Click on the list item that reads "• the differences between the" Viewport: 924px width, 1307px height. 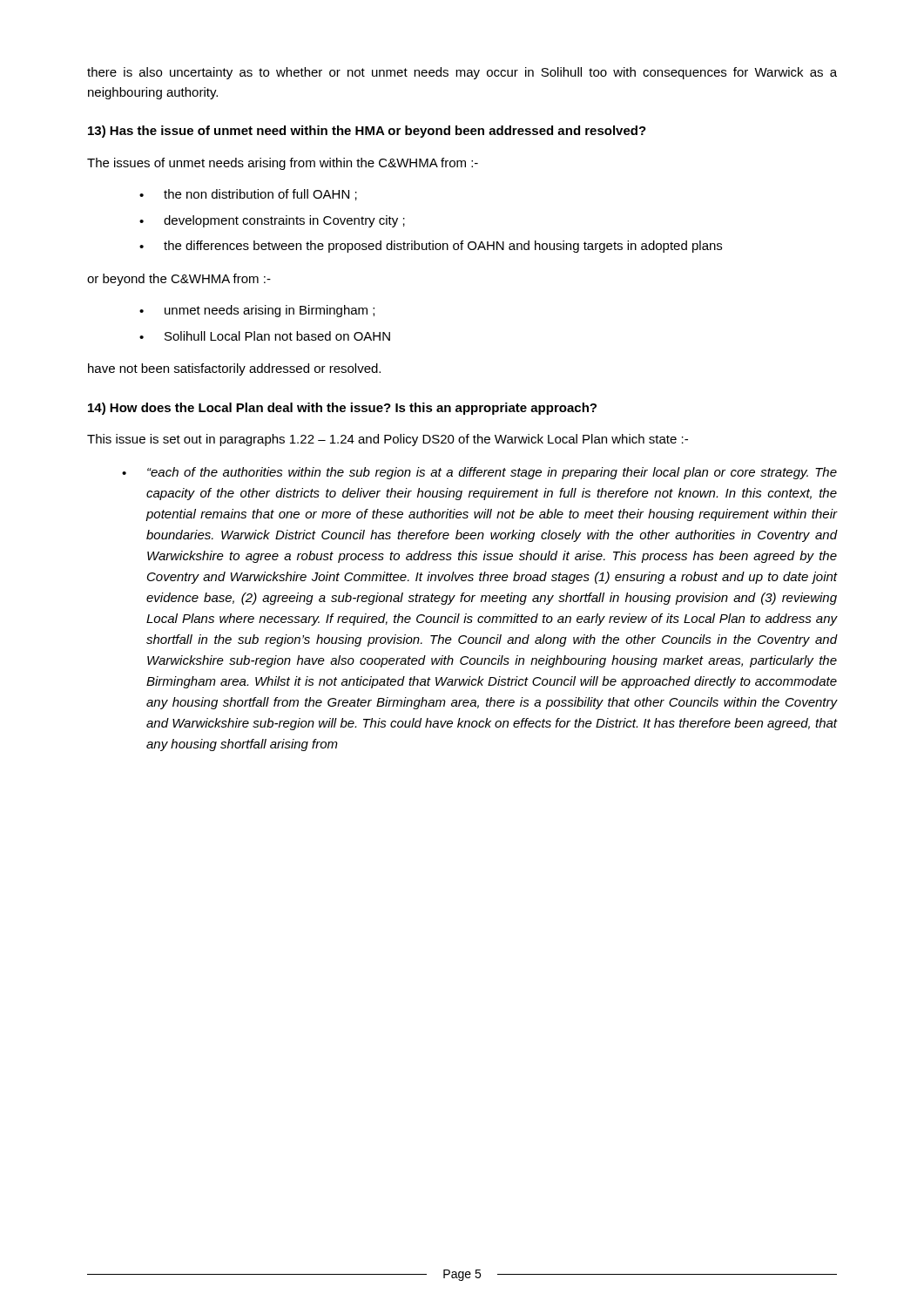pos(488,246)
